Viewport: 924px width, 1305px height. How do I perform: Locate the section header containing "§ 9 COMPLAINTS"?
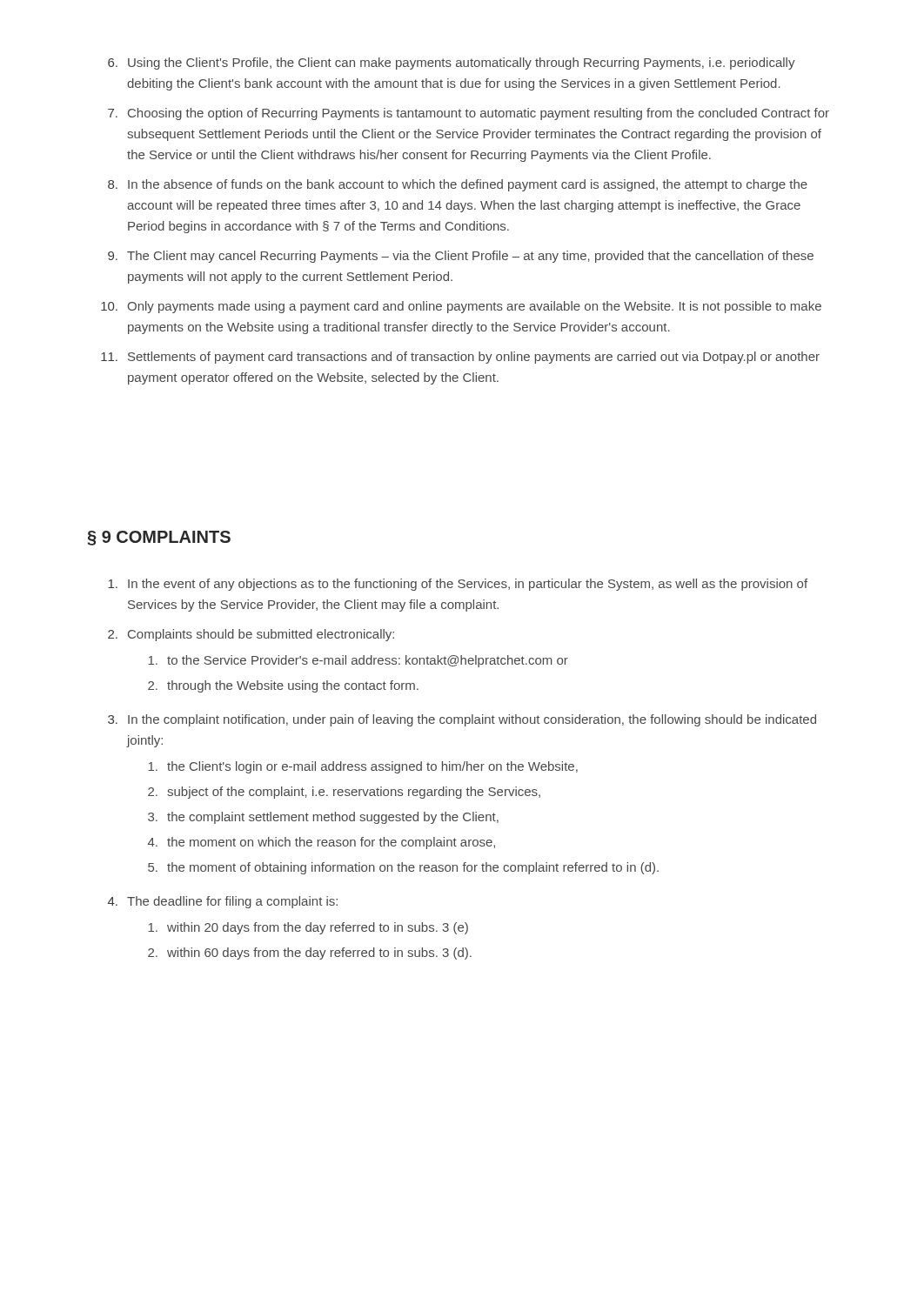pos(159,537)
